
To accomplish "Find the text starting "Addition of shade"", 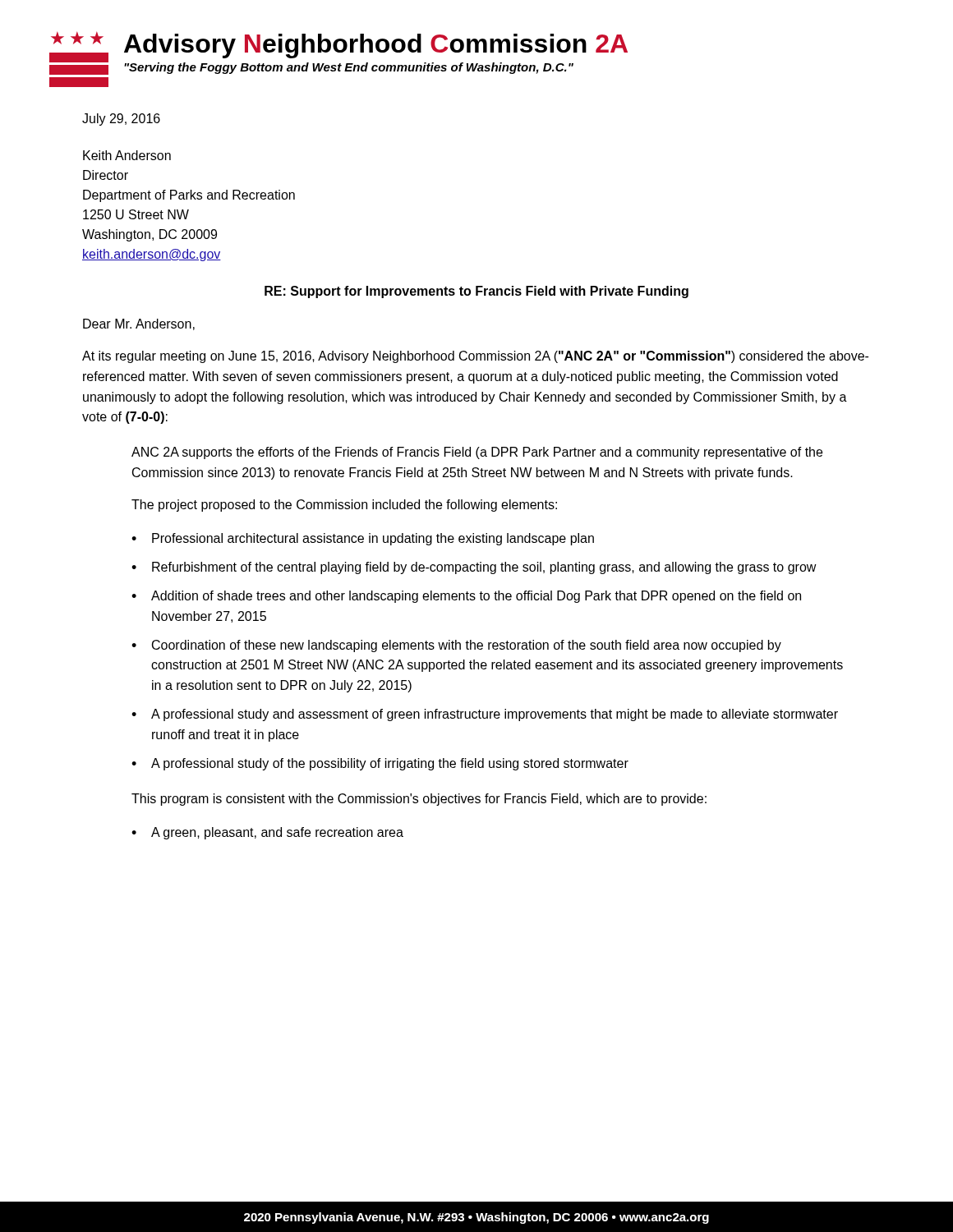I will 503,607.
